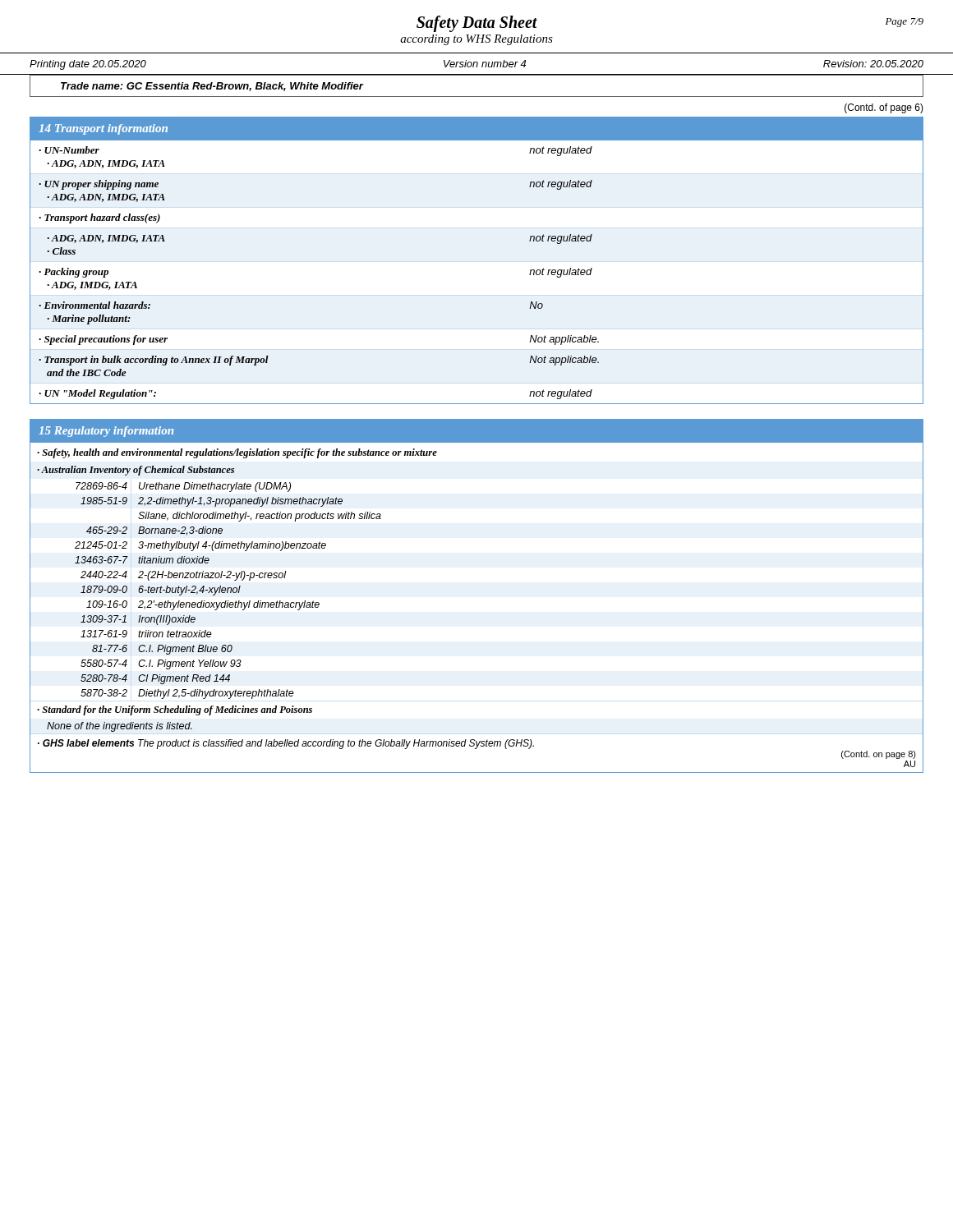This screenshot has width=953, height=1232.
Task: Locate the table with the text "· UN-Number"
Action: (476, 272)
